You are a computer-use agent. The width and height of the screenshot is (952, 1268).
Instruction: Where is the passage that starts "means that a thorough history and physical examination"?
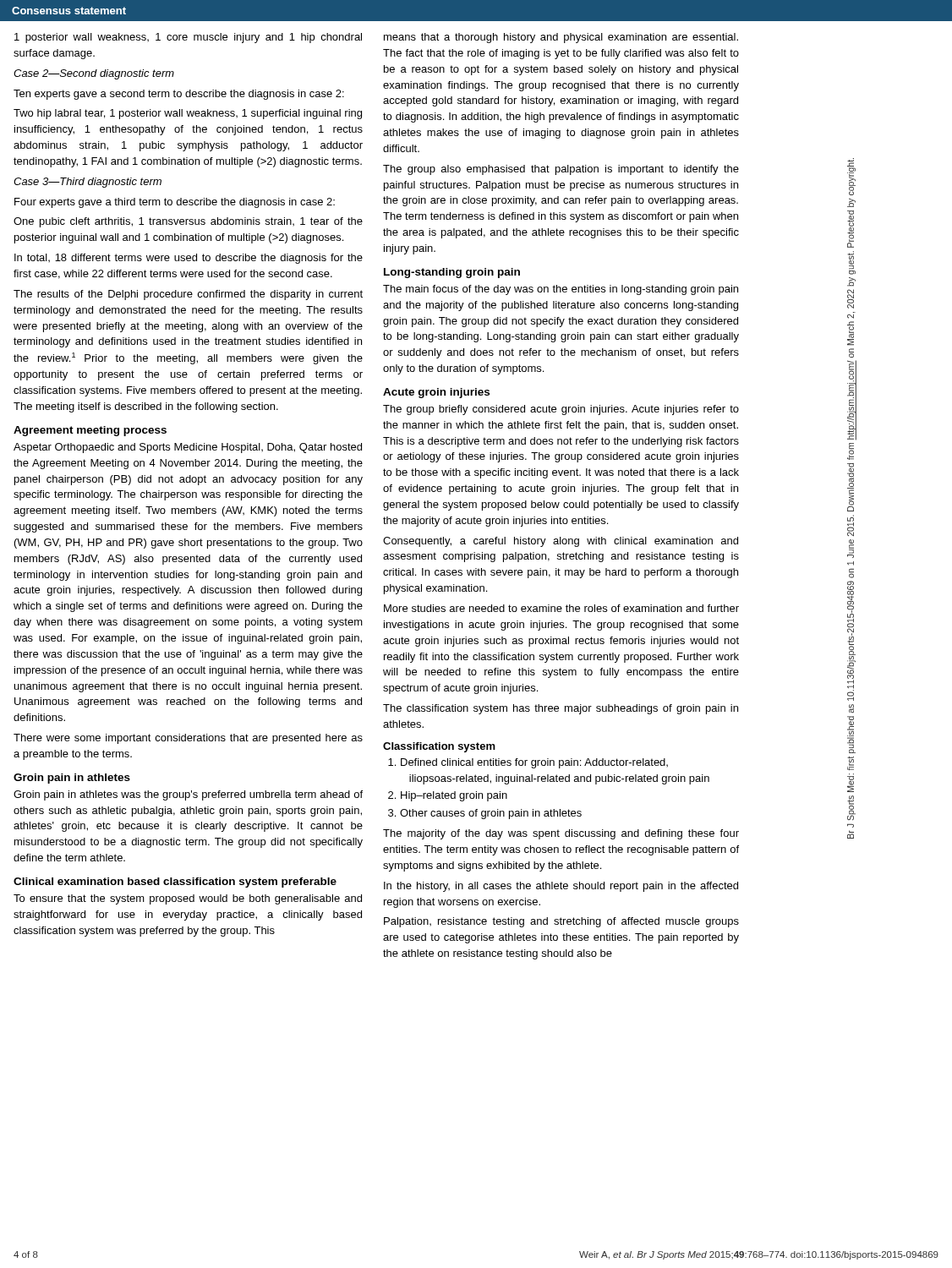561,143
